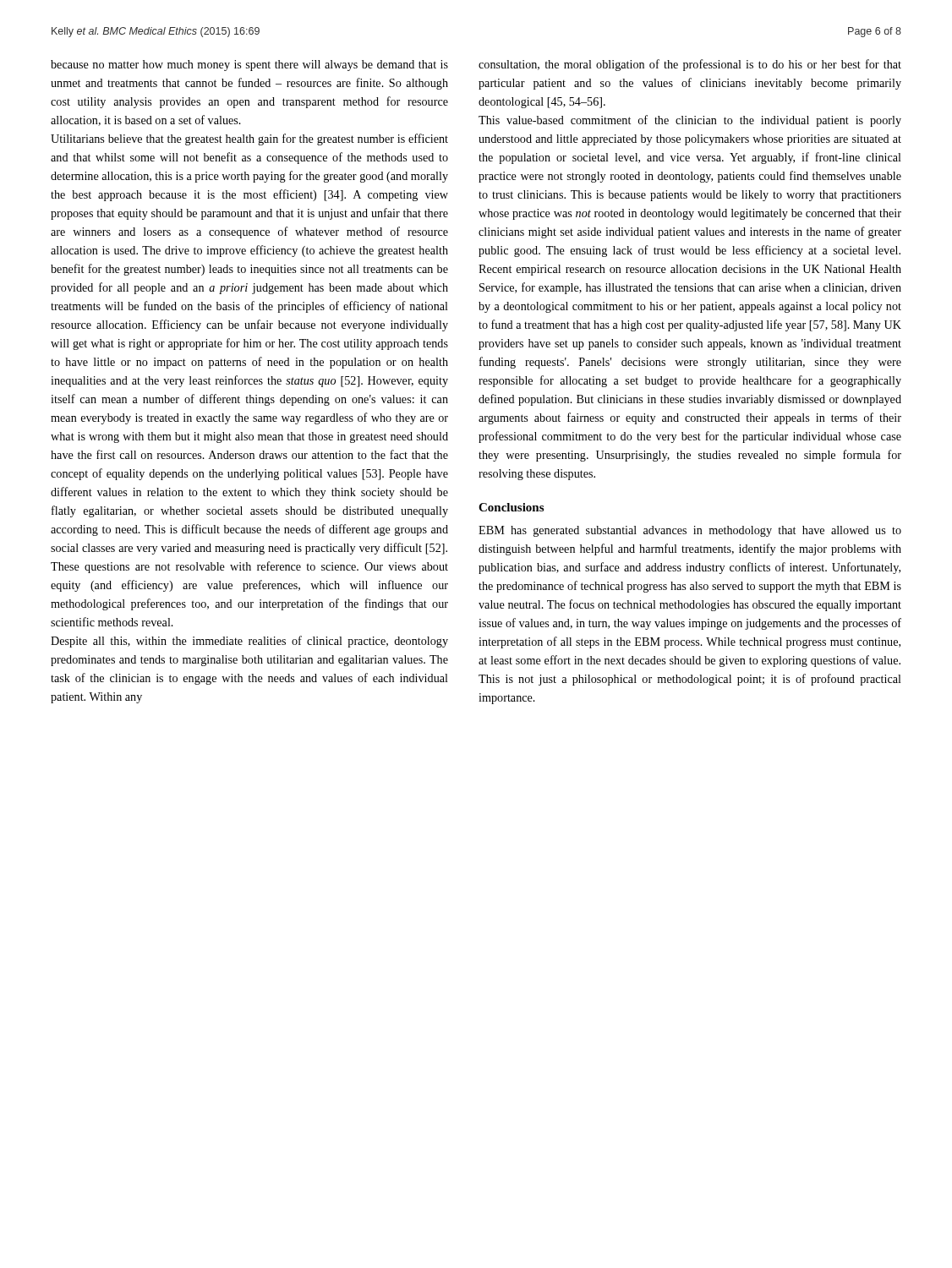Find the block on this page that starts "consultation, the moral obligation"
952x1268 pixels.
(x=690, y=269)
